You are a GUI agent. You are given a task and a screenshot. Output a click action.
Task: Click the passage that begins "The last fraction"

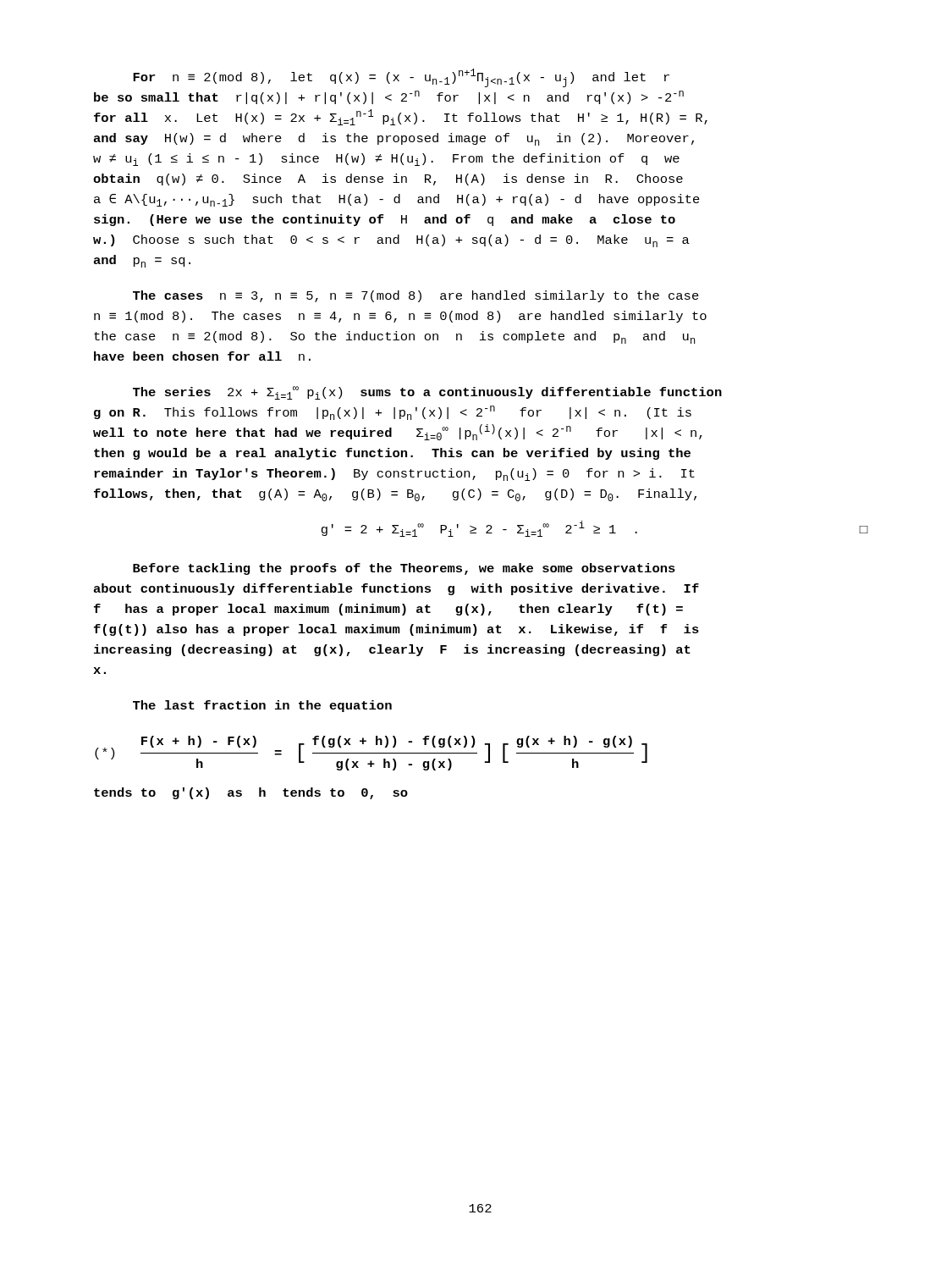pyautogui.click(x=262, y=707)
